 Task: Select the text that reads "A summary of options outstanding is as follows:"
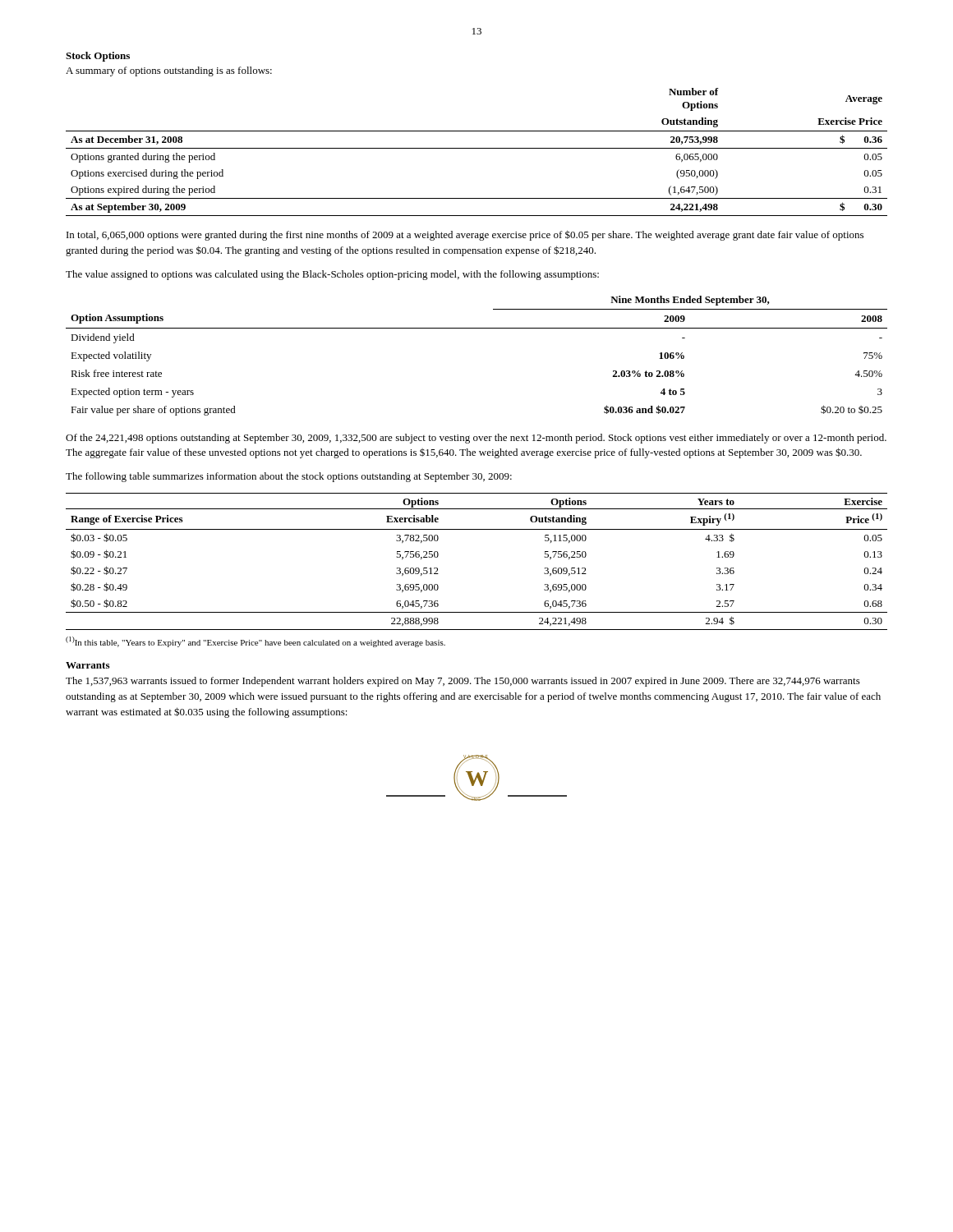(169, 70)
